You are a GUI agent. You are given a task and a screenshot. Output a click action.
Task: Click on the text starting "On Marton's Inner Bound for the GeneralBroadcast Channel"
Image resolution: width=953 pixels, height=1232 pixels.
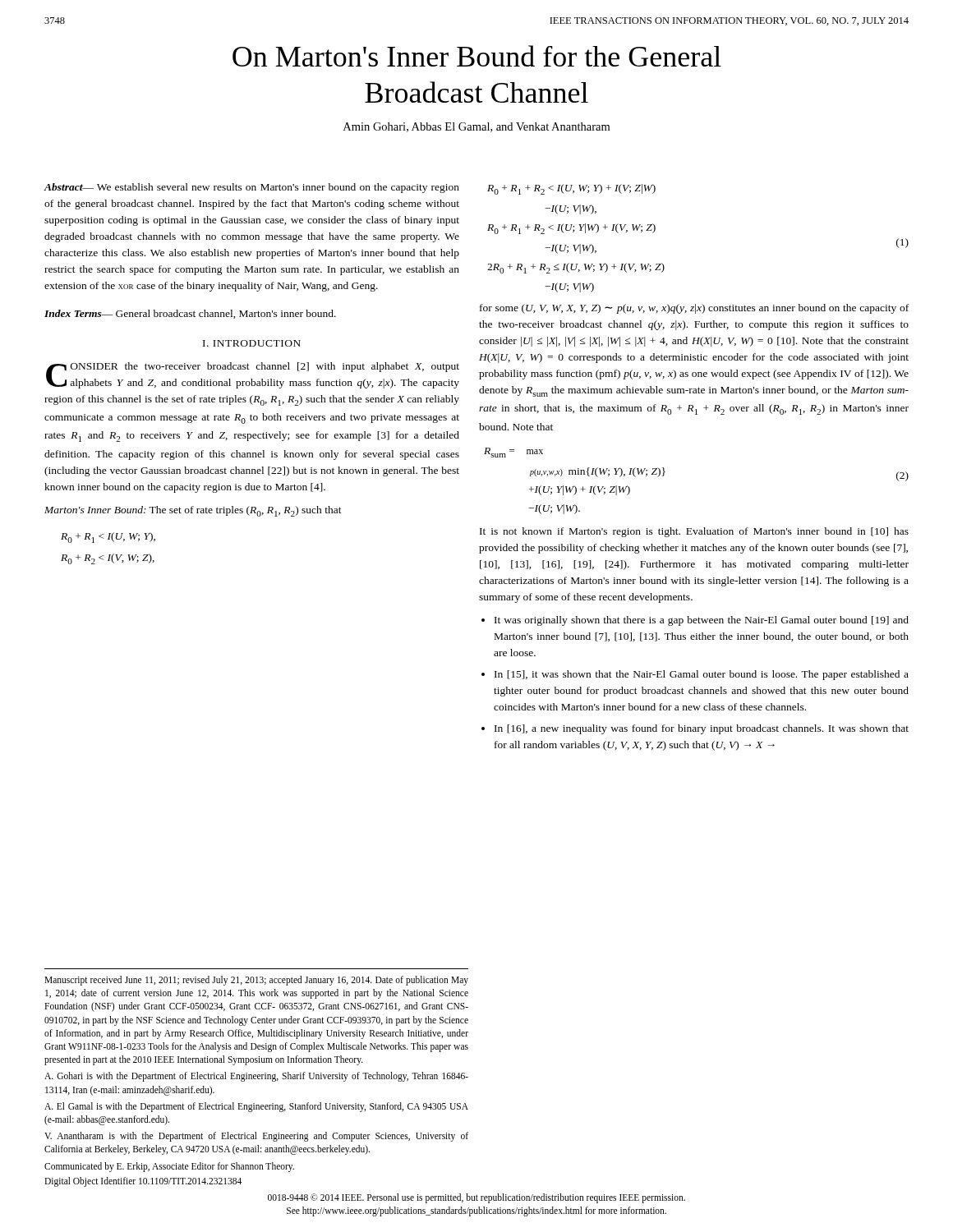point(476,75)
